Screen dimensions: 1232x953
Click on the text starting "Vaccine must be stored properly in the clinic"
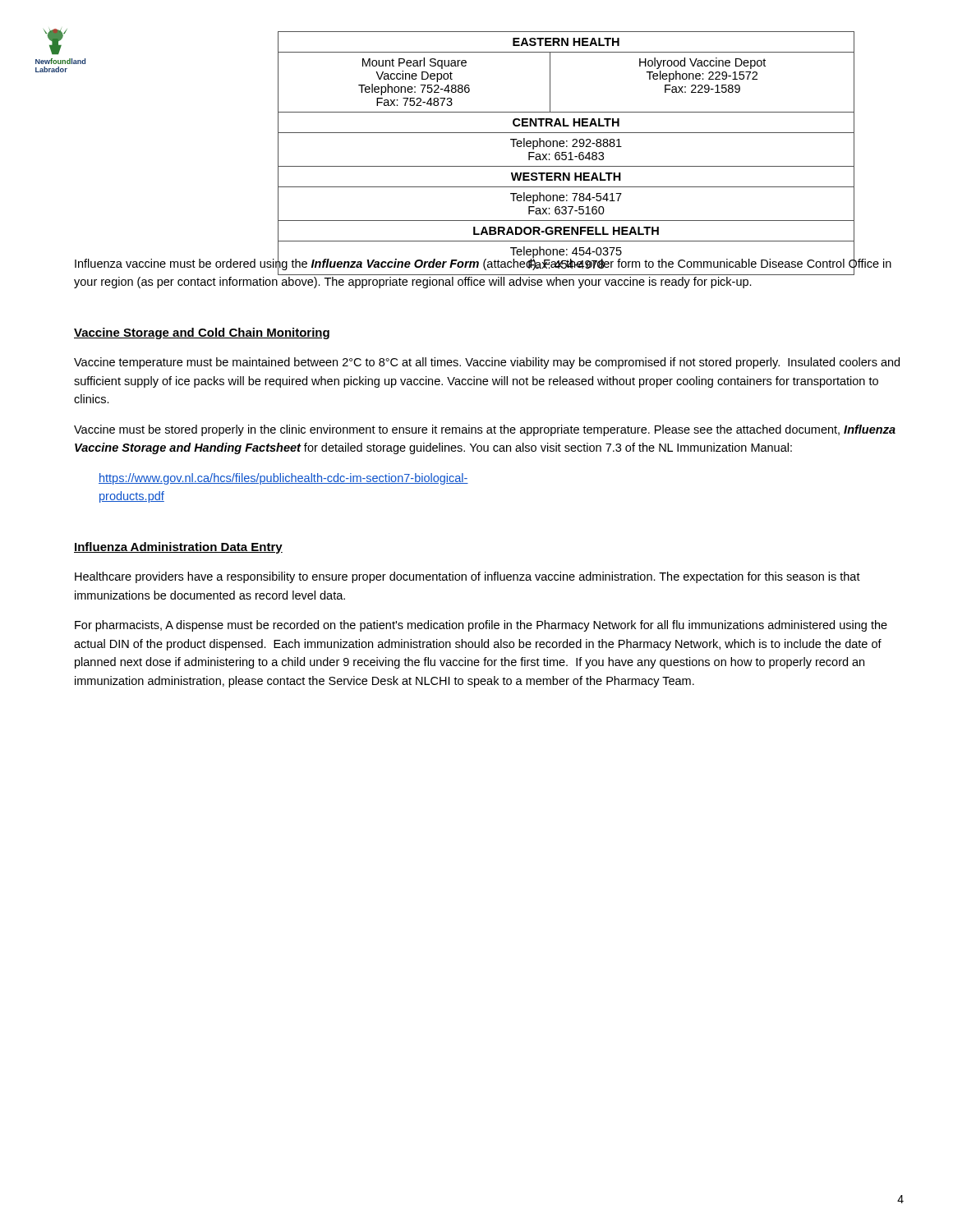click(485, 439)
